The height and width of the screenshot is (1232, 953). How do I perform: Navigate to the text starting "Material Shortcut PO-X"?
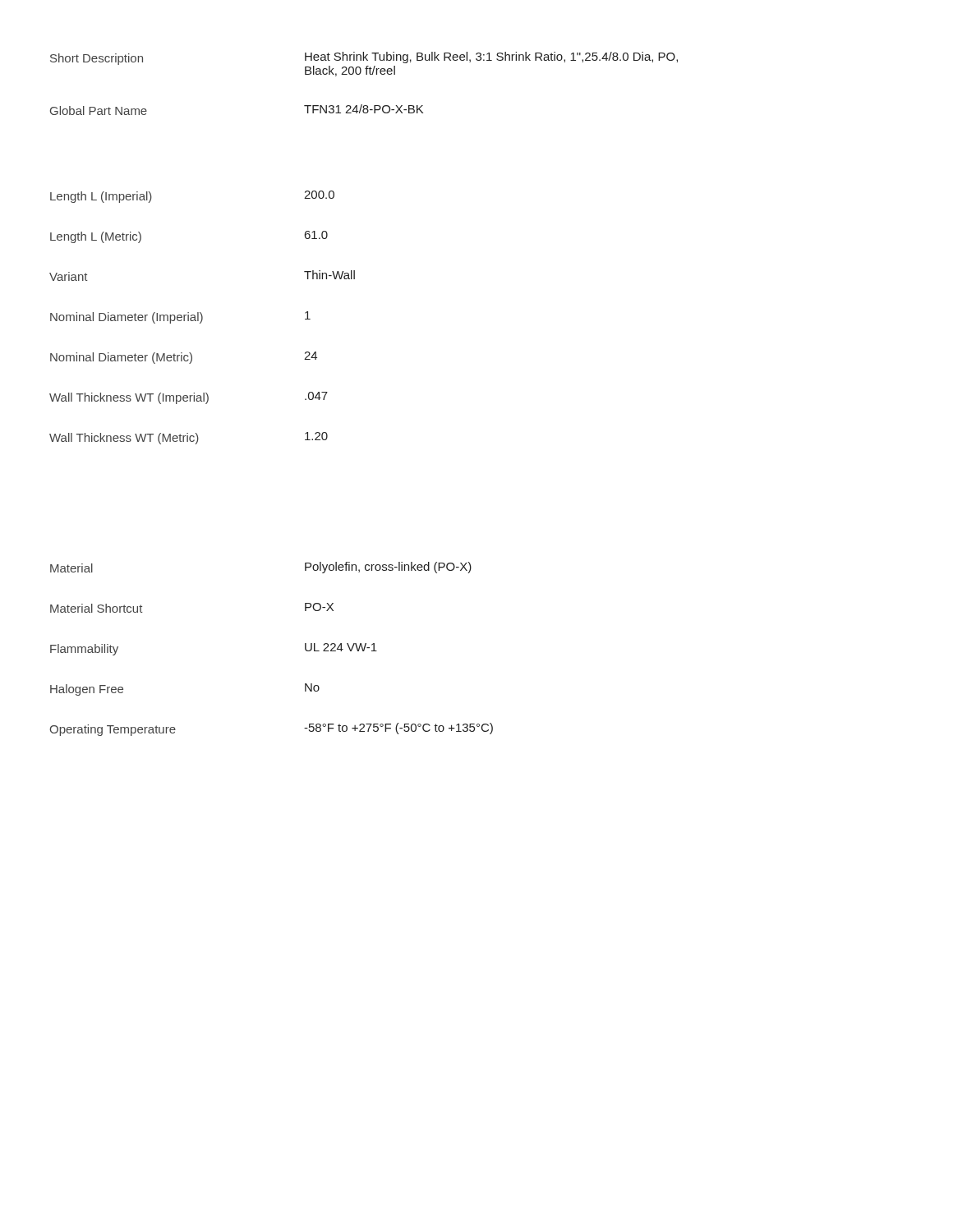[101, 608]
